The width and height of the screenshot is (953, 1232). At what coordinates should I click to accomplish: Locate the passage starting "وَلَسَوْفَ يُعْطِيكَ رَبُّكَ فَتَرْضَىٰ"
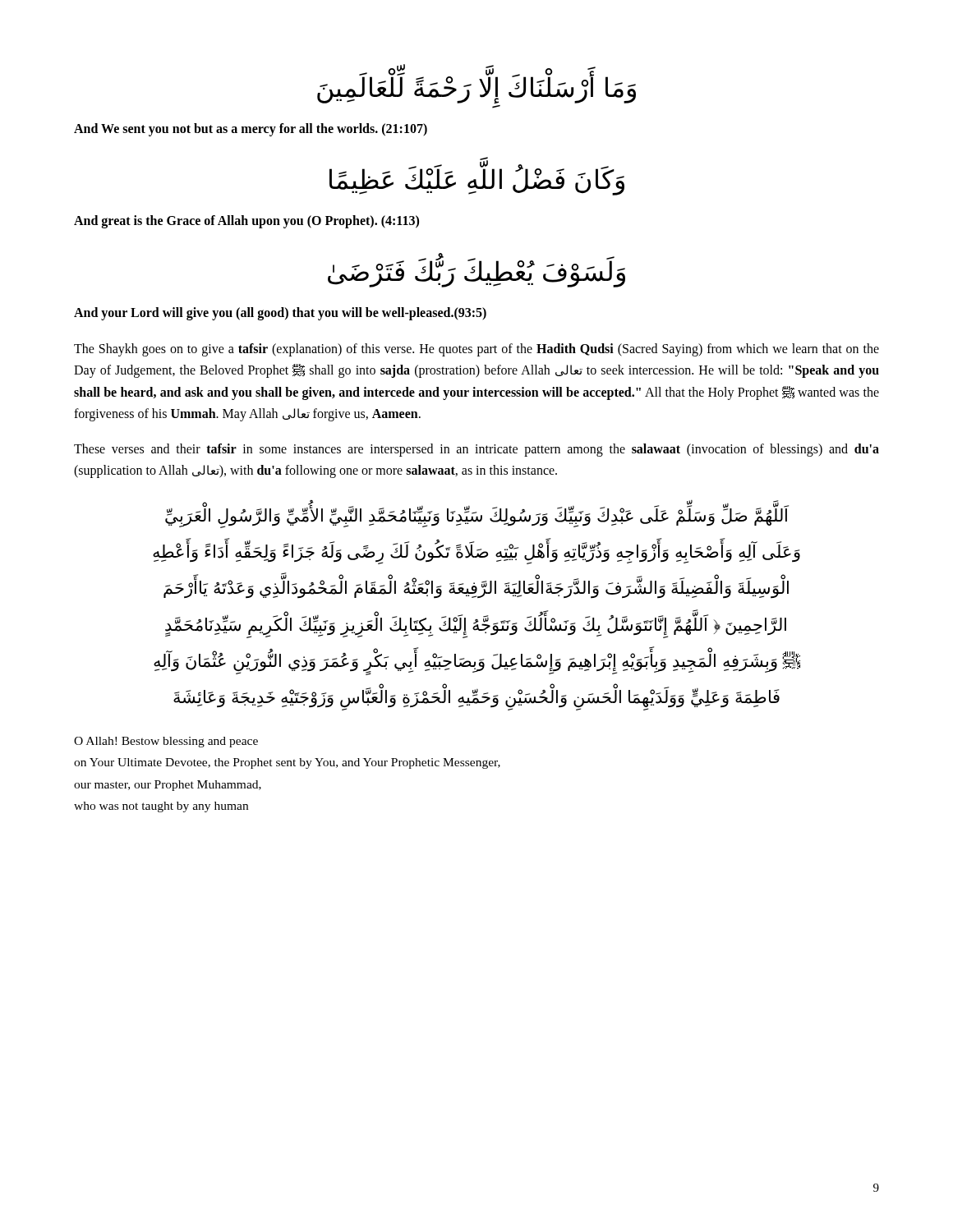[476, 272]
